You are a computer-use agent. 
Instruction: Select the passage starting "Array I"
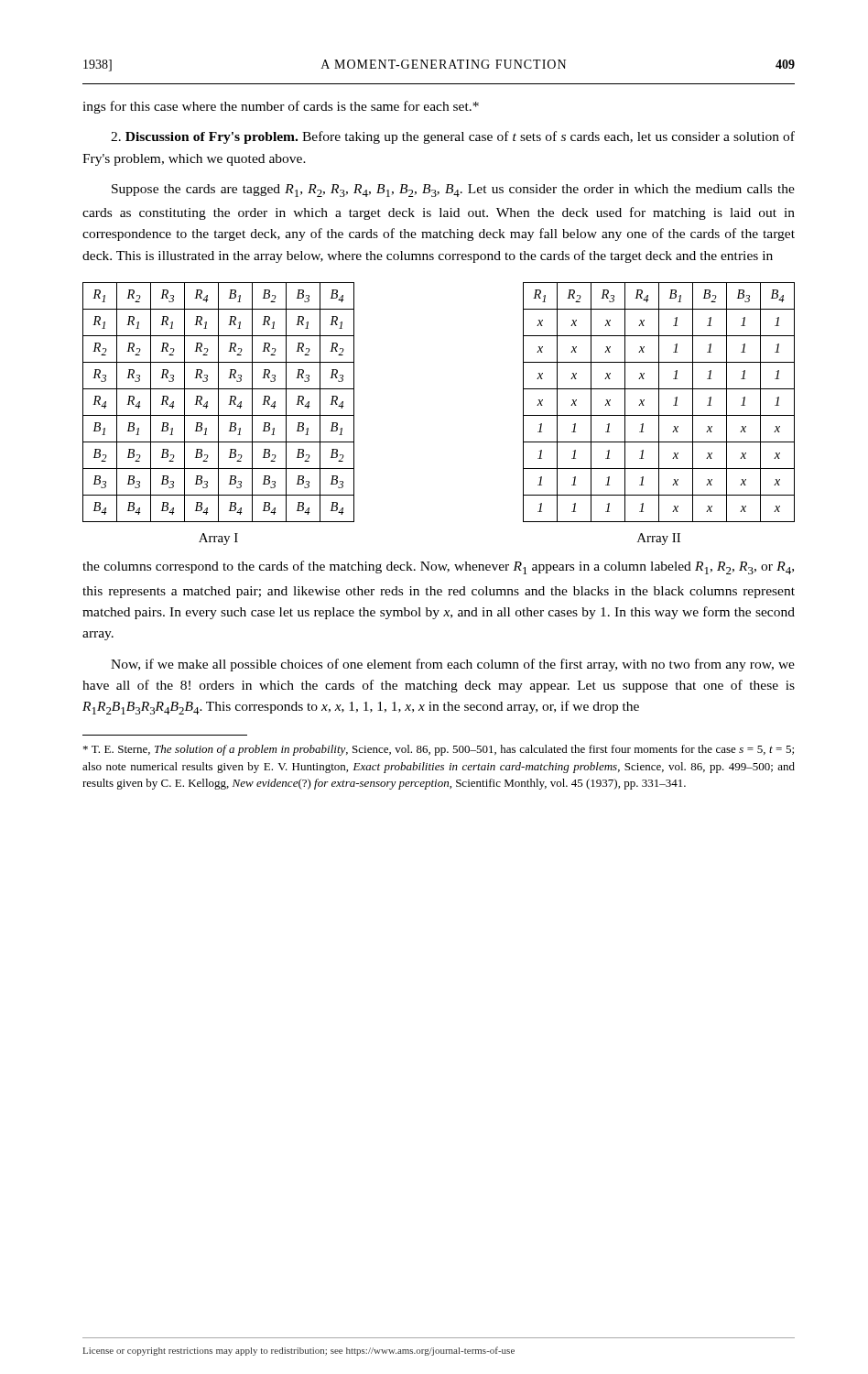218,538
